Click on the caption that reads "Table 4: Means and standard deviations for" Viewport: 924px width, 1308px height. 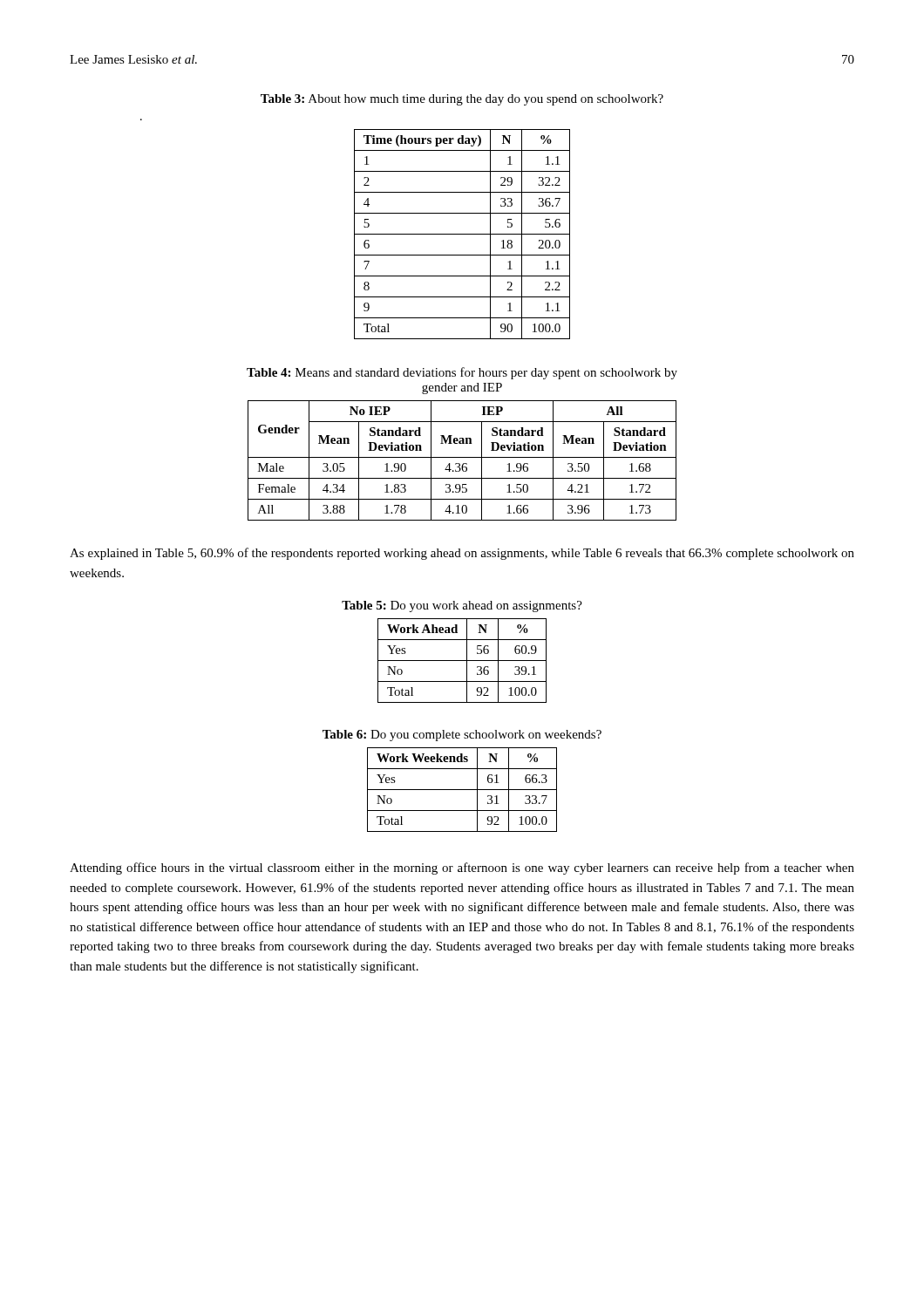(x=462, y=380)
